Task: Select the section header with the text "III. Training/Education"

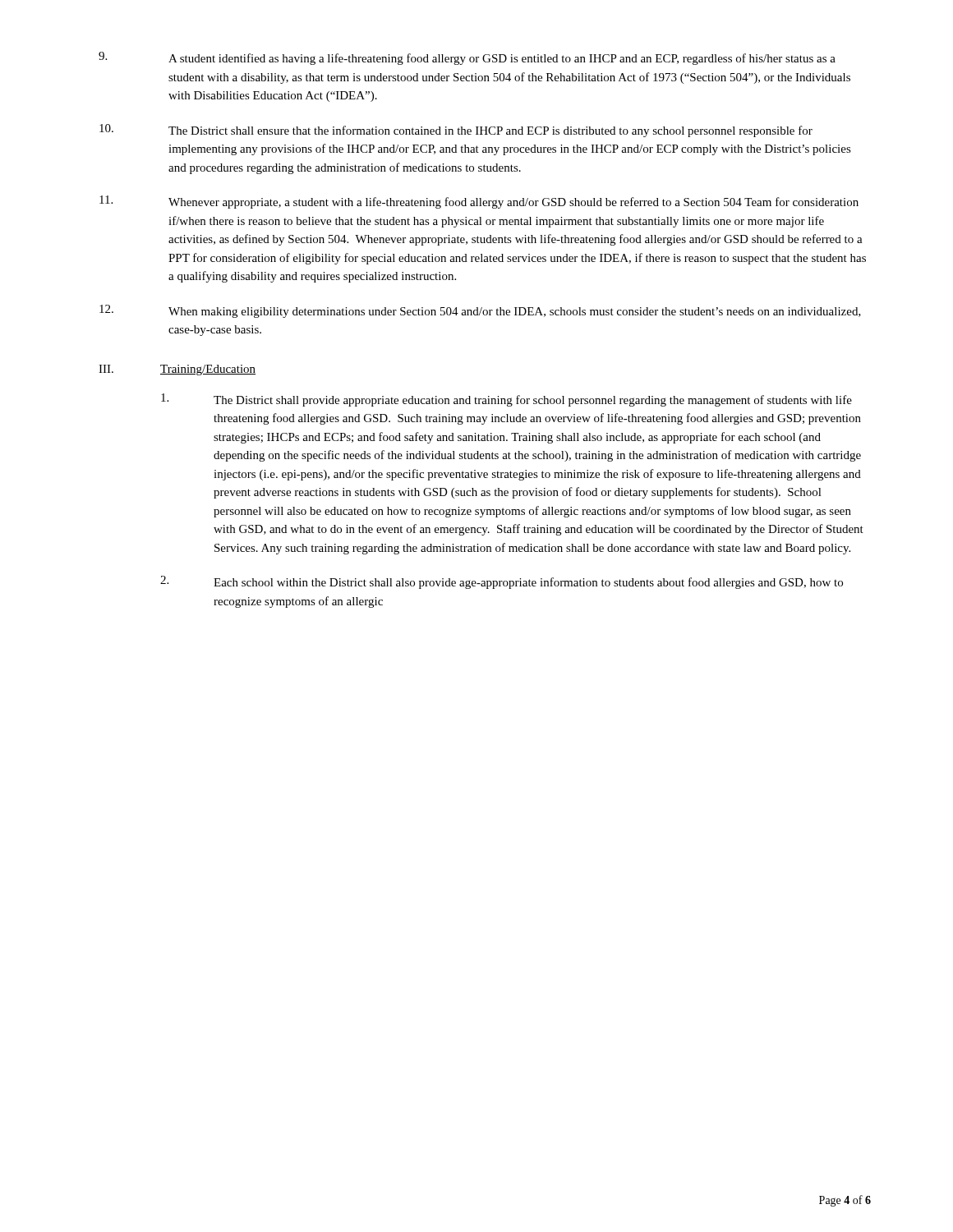Action: pos(177,370)
